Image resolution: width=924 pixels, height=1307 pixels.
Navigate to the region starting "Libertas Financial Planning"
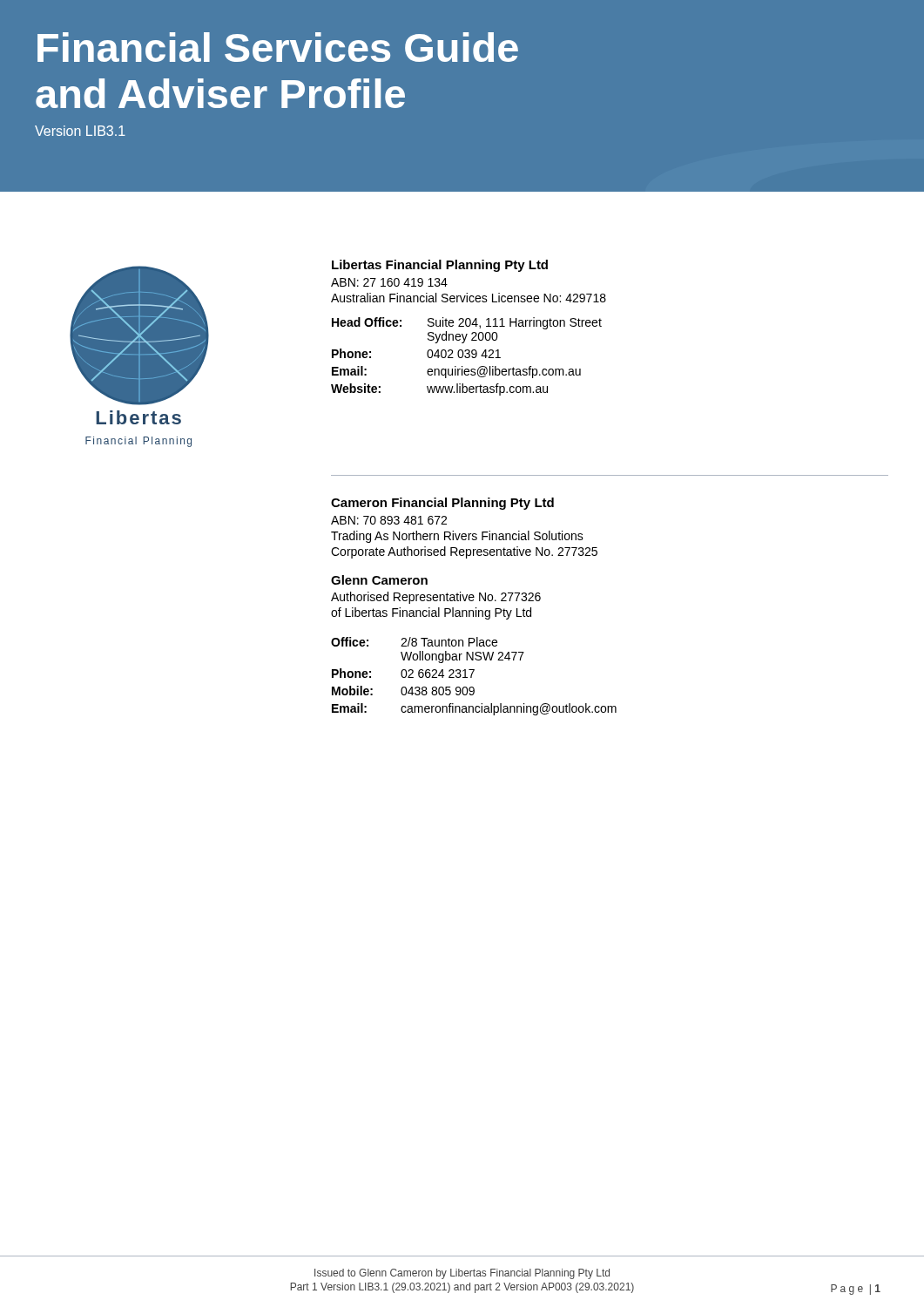pyautogui.click(x=610, y=327)
